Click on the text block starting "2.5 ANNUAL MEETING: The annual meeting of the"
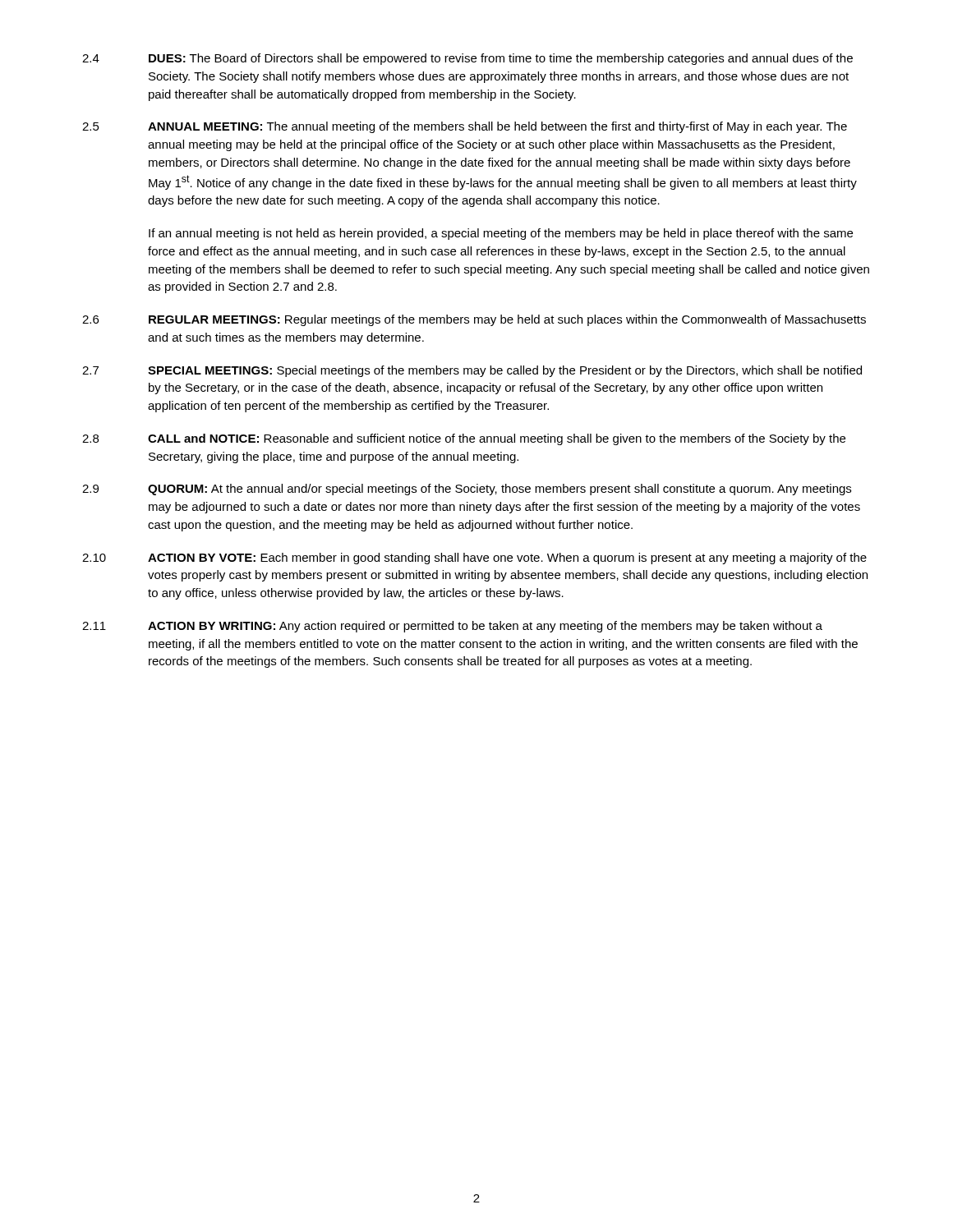The width and height of the screenshot is (953, 1232). [476, 164]
